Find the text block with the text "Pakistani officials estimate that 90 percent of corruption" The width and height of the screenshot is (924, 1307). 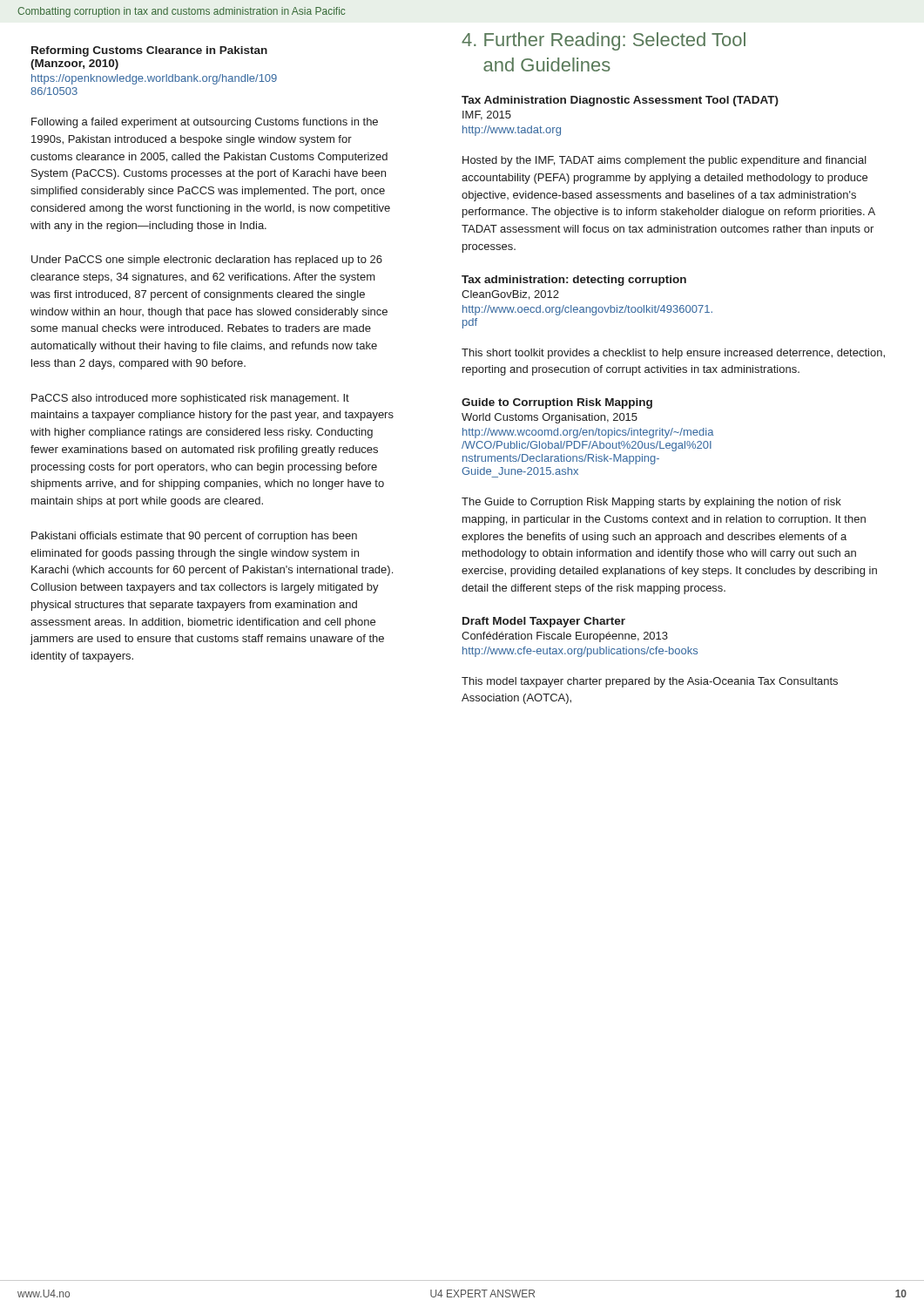coord(212,595)
